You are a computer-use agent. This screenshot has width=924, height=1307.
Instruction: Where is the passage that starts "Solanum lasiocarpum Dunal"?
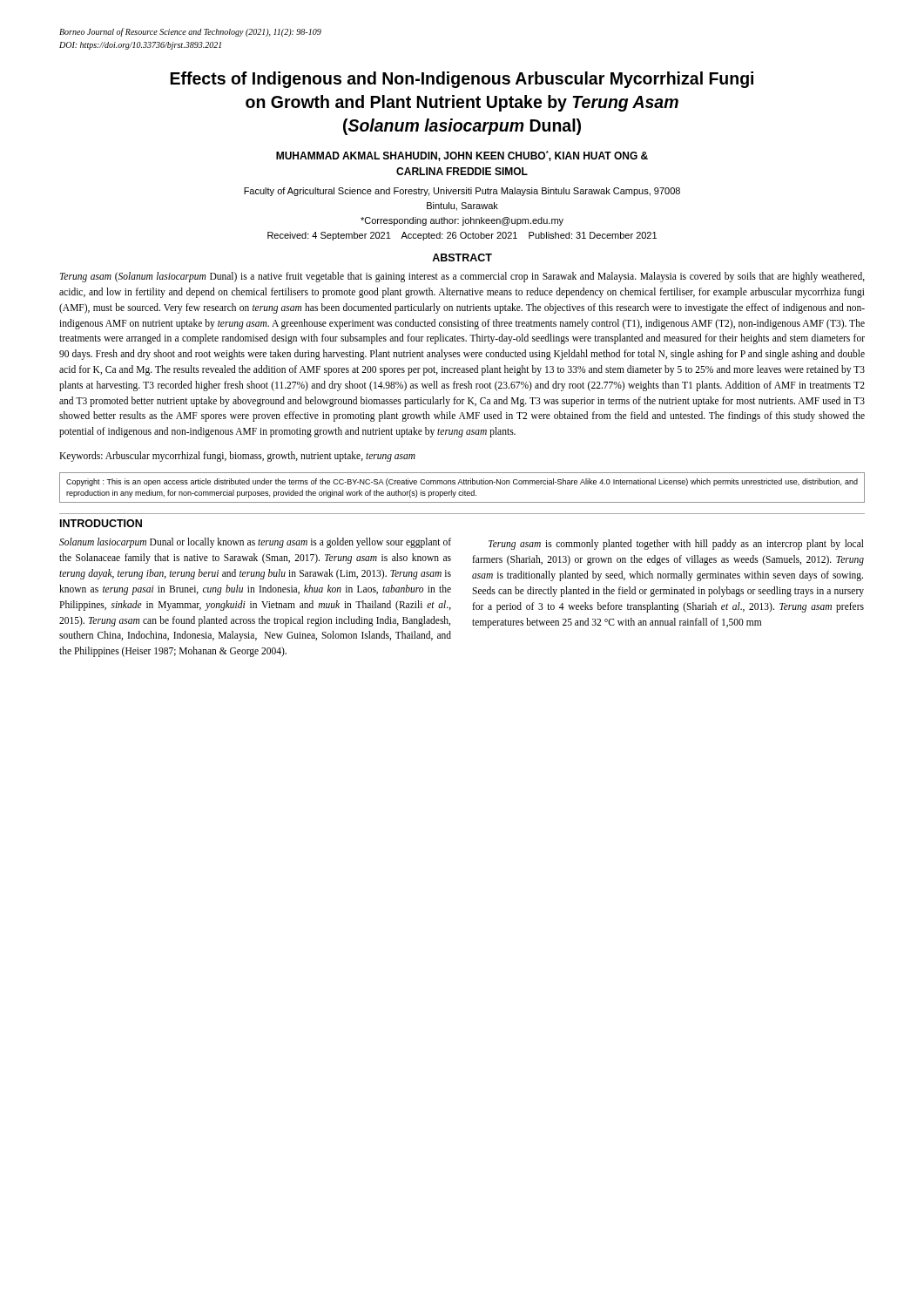point(255,597)
